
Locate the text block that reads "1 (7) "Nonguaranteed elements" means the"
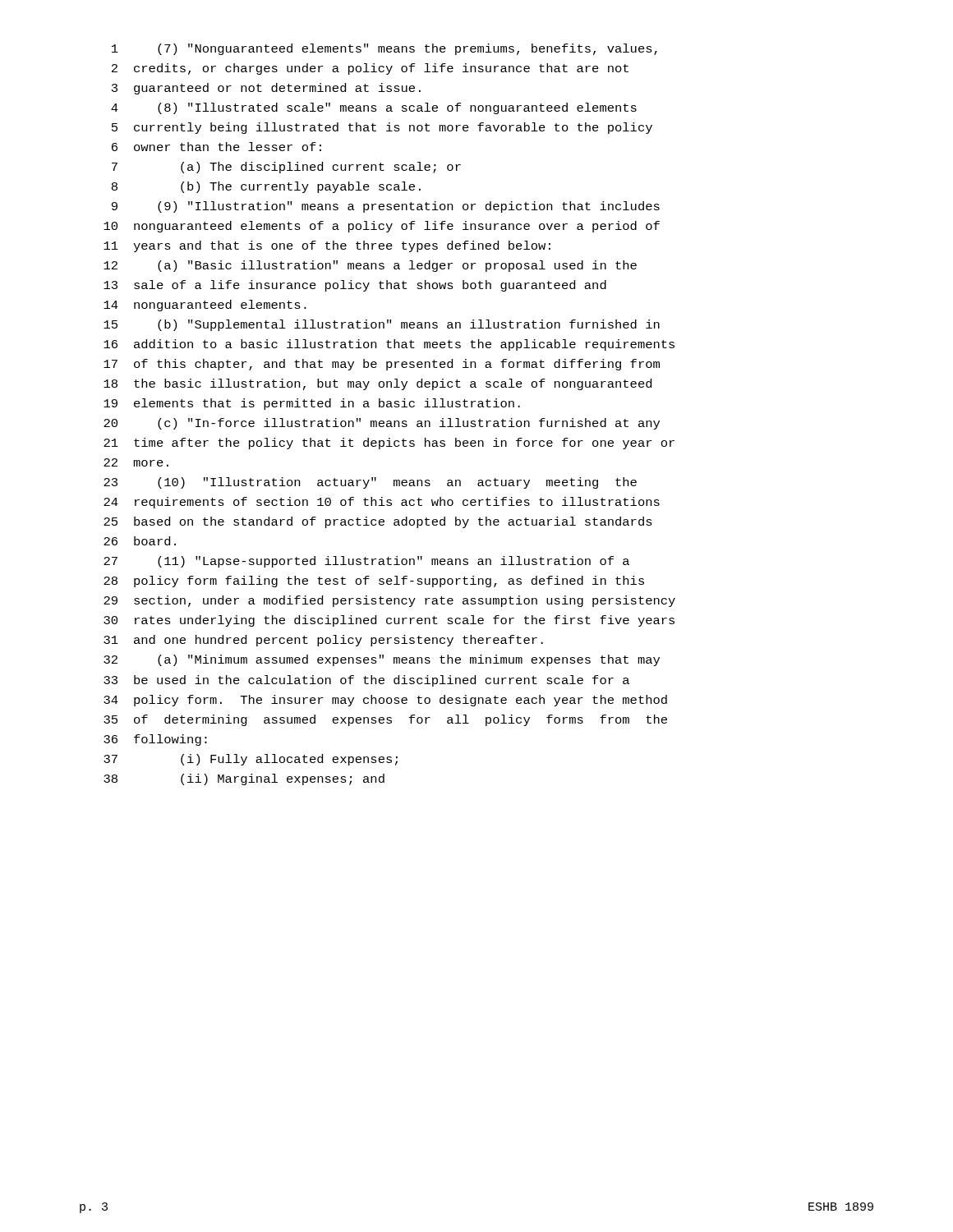[476, 414]
